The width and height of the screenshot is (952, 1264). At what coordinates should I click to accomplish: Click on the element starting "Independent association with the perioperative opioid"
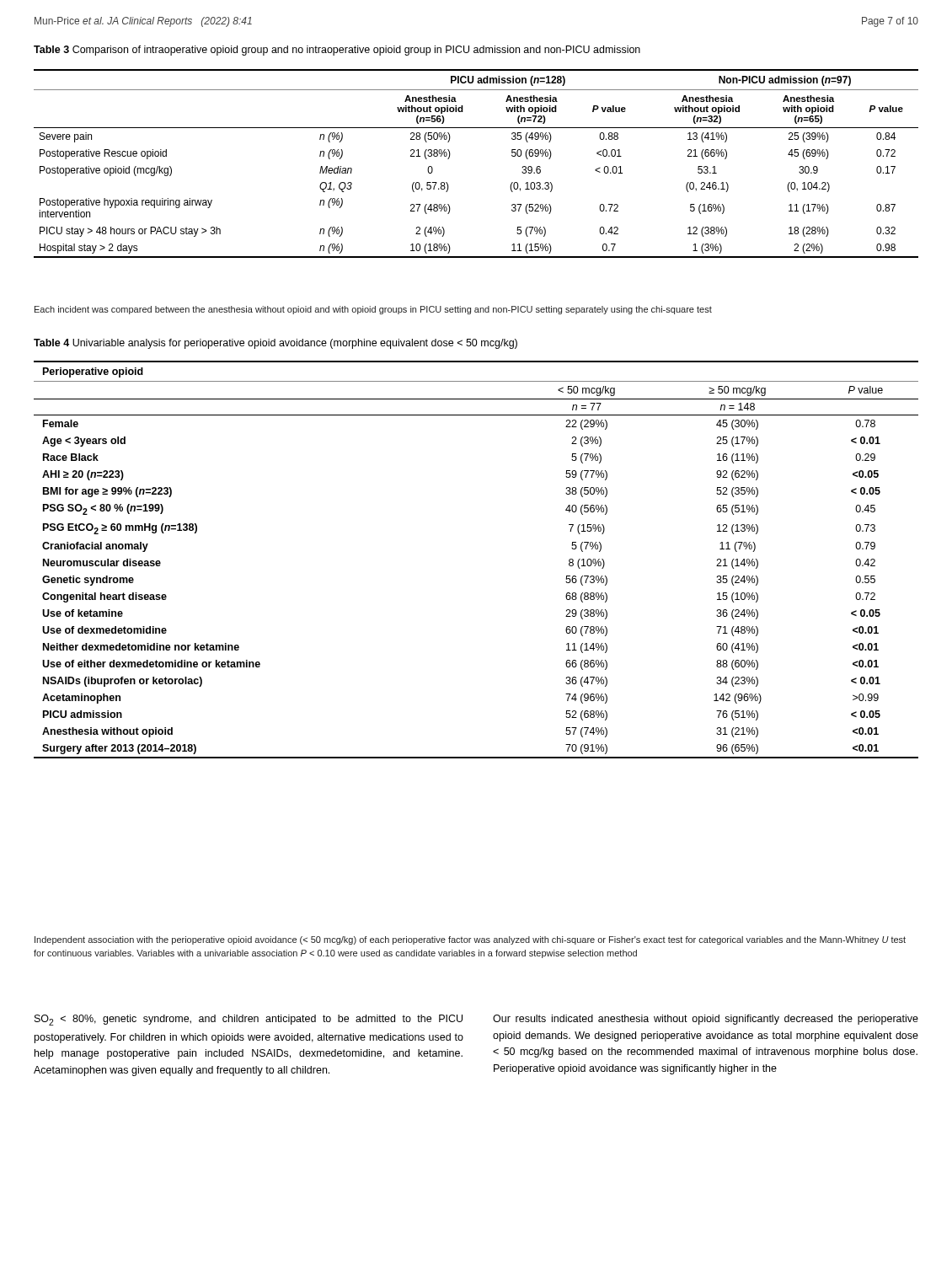[x=470, y=946]
